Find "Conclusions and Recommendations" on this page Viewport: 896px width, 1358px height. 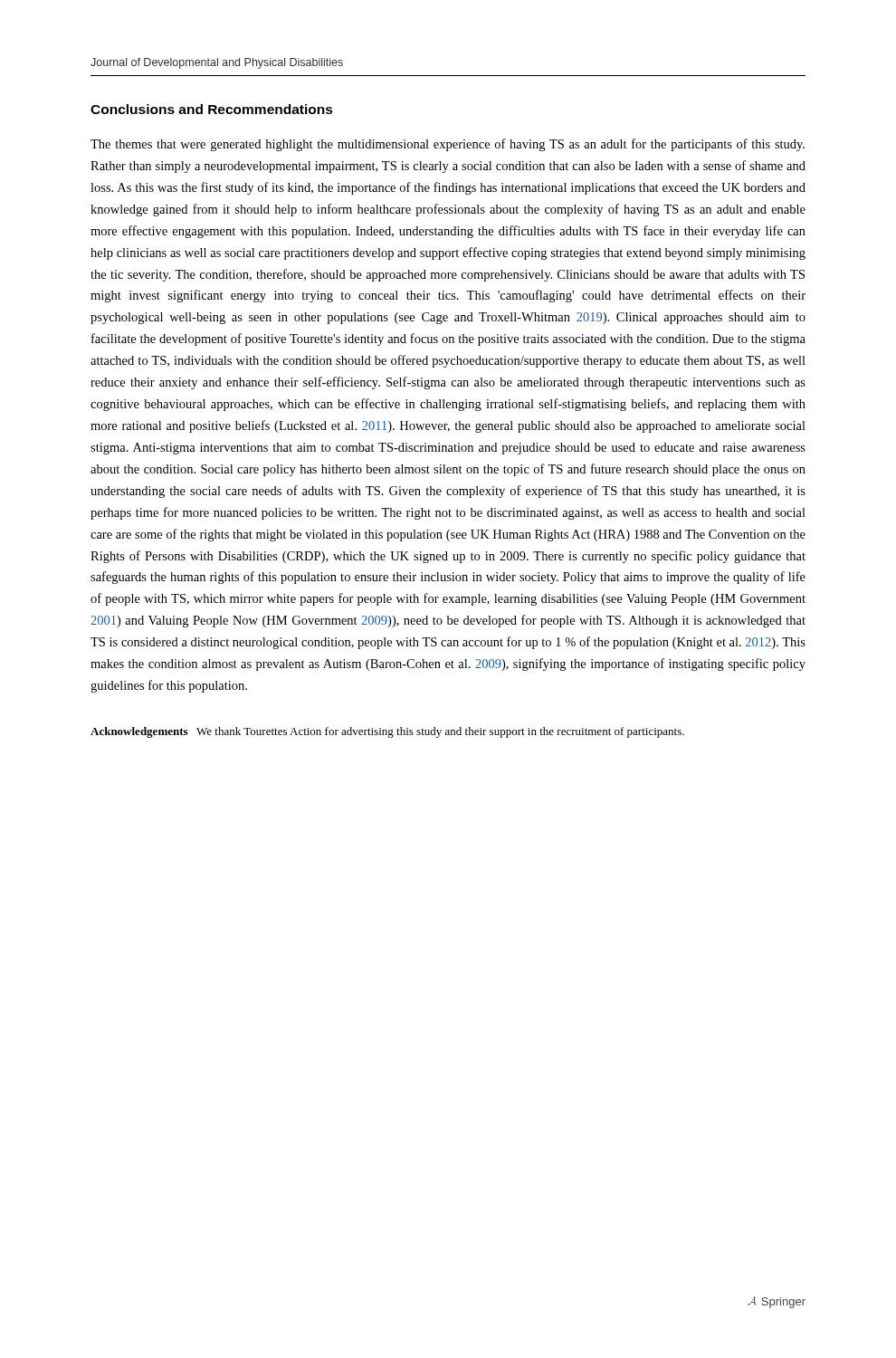212,109
